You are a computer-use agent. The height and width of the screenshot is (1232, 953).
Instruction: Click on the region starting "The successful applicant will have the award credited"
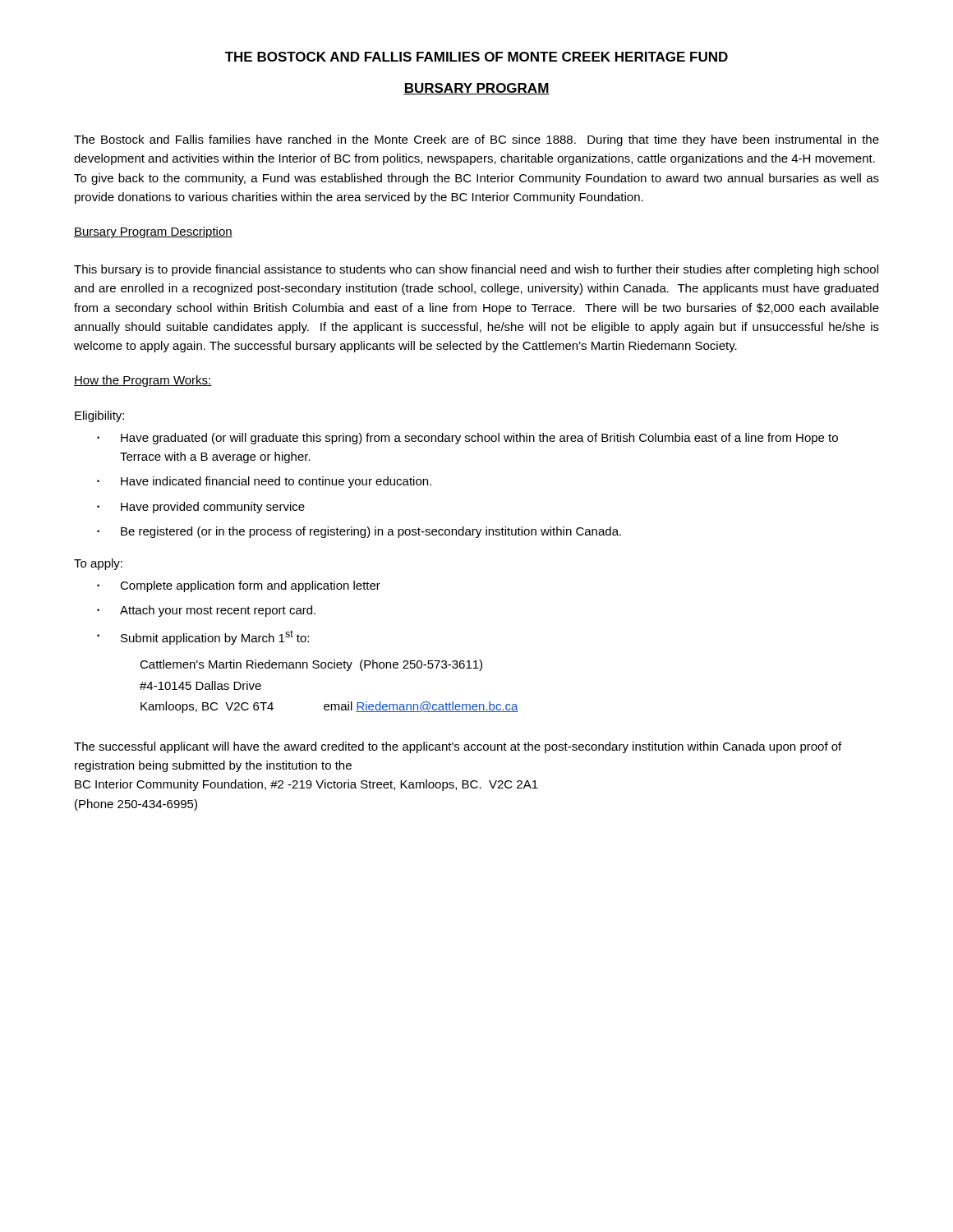pyautogui.click(x=458, y=775)
